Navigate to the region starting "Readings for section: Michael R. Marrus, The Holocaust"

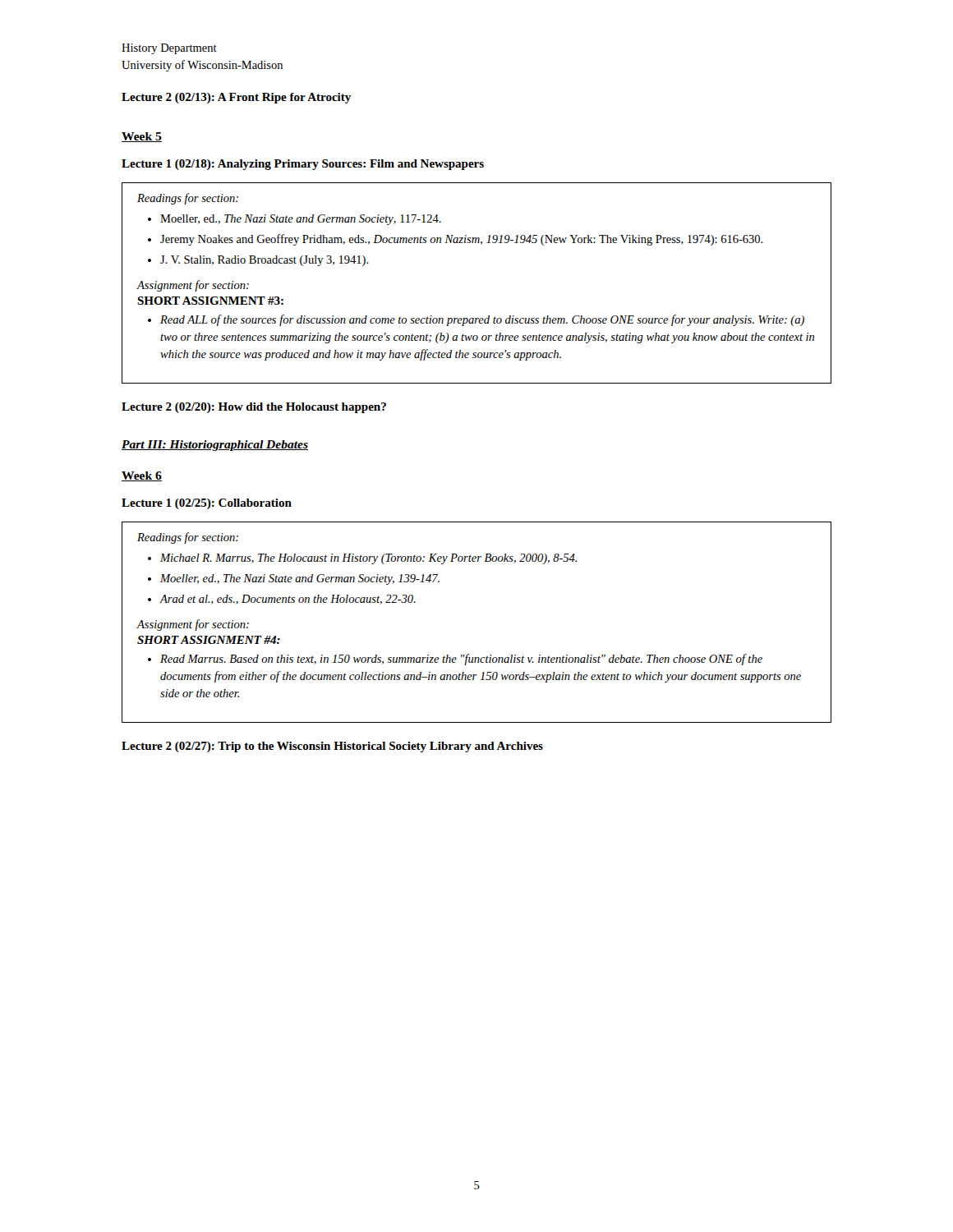point(188,538)
